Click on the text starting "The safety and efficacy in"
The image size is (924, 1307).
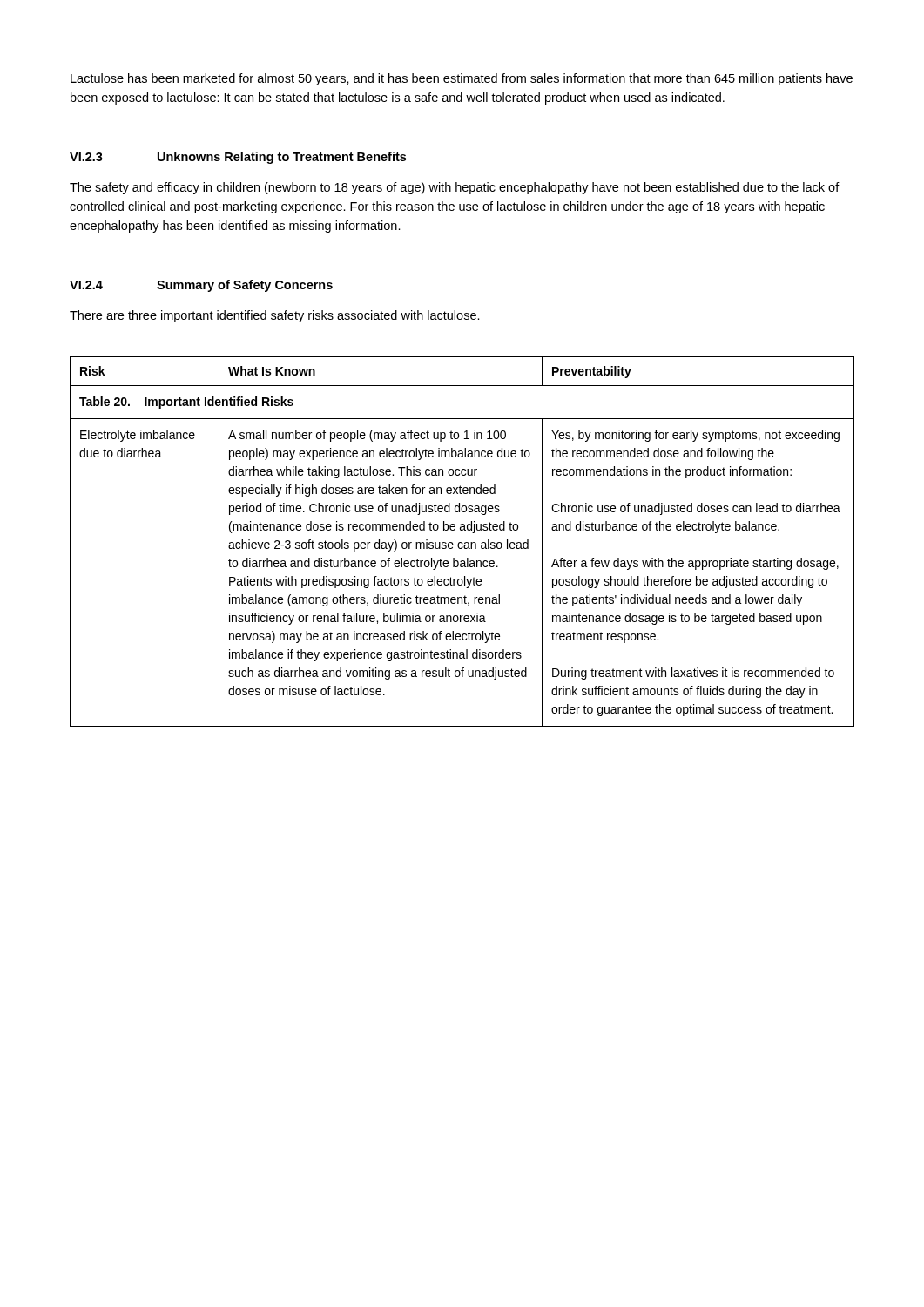tap(454, 207)
